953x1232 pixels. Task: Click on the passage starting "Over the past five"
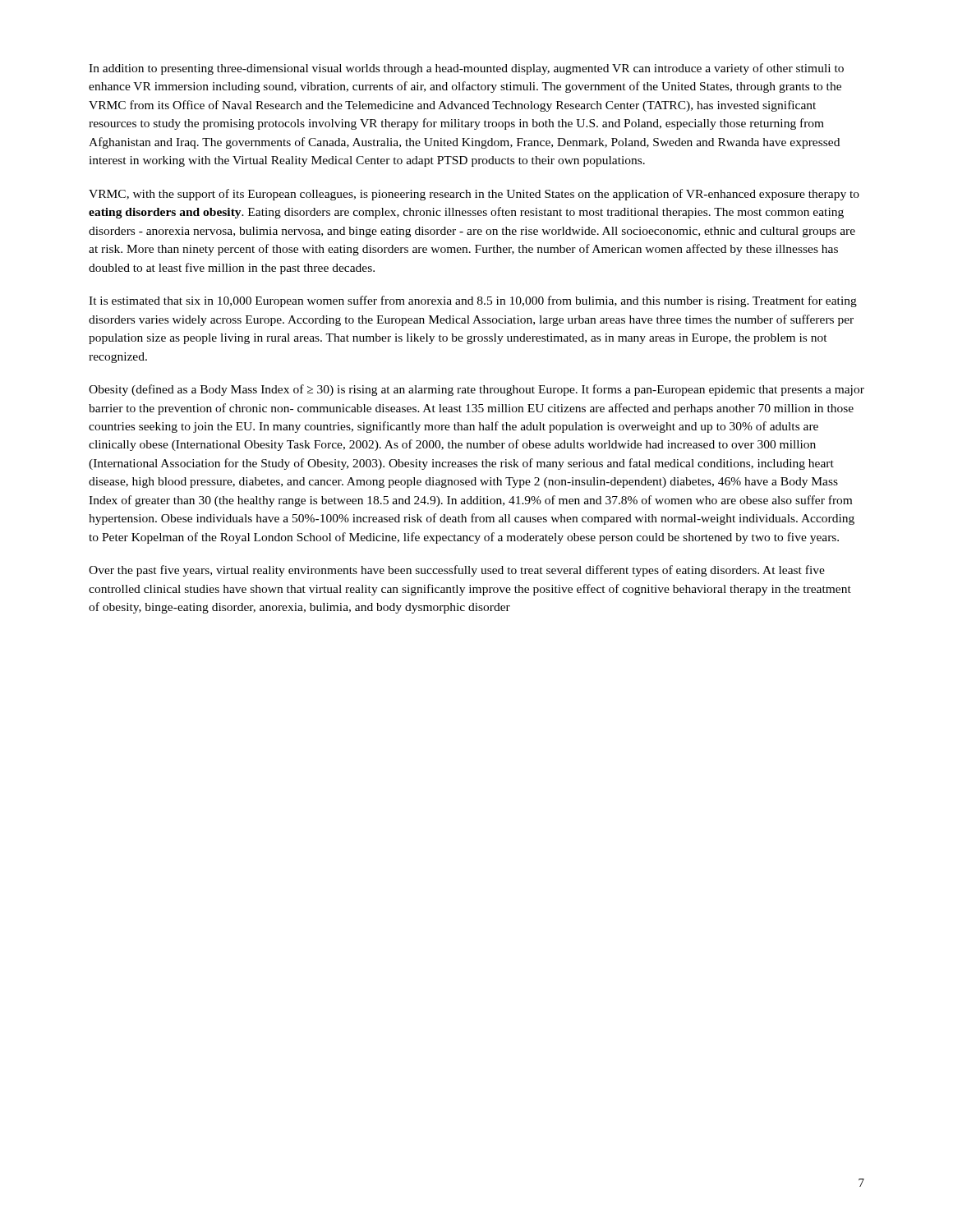(470, 588)
